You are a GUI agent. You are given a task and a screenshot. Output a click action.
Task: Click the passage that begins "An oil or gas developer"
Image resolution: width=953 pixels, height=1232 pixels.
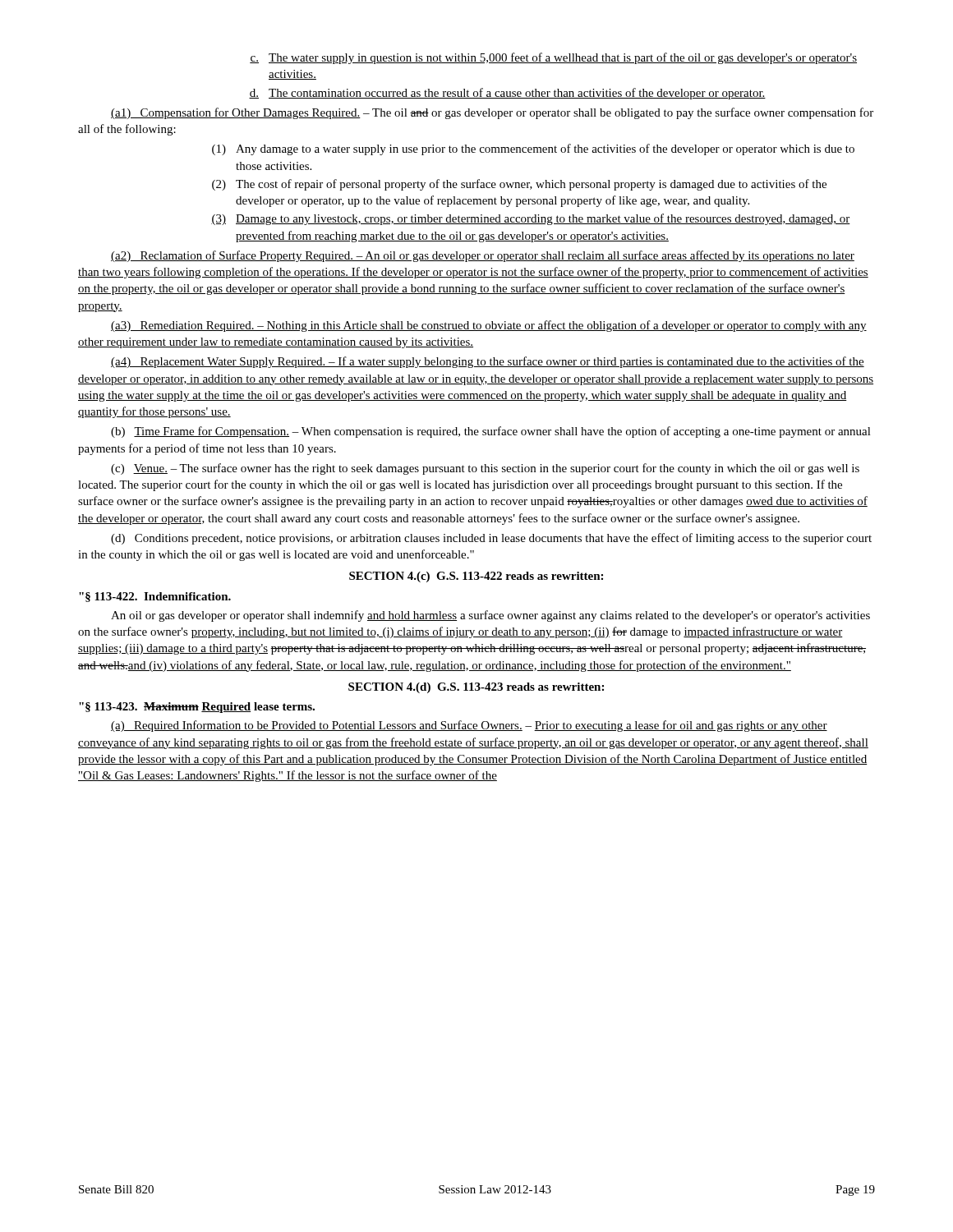point(474,640)
